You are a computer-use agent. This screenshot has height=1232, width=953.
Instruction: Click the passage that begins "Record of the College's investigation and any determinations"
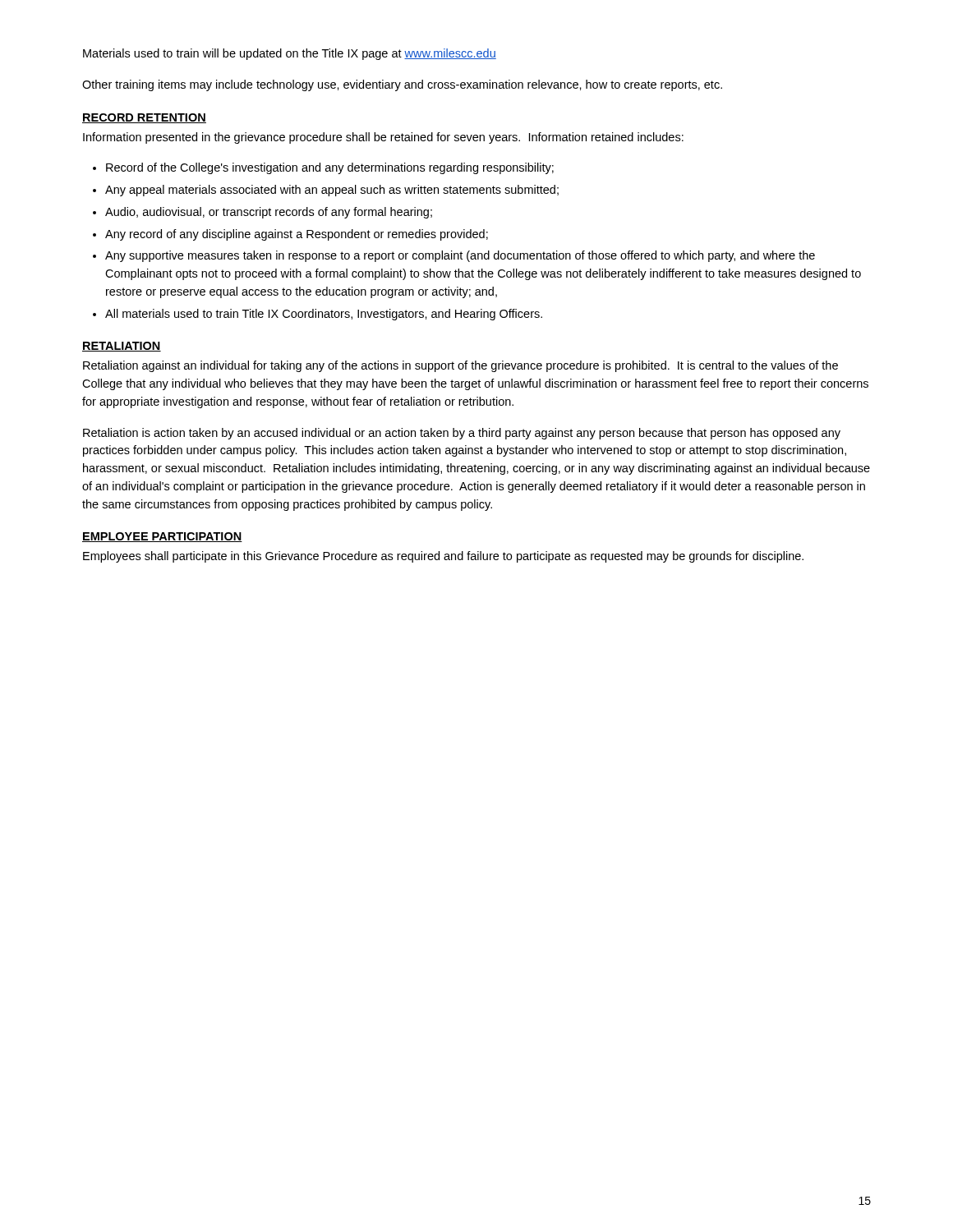[x=330, y=168]
